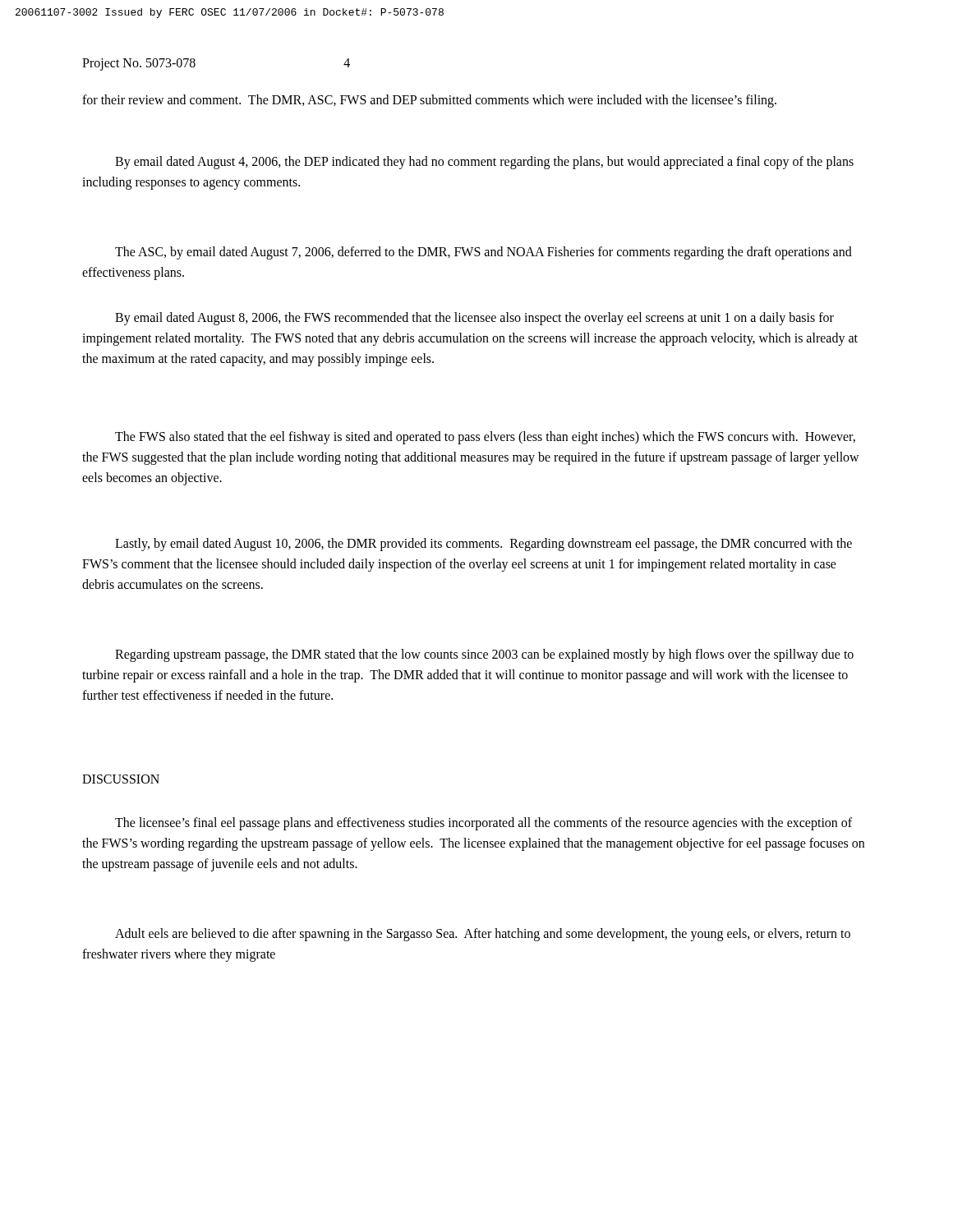This screenshot has height=1232, width=953.
Task: Select the text block with the text "By email dated August 4,"
Action: 468,172
